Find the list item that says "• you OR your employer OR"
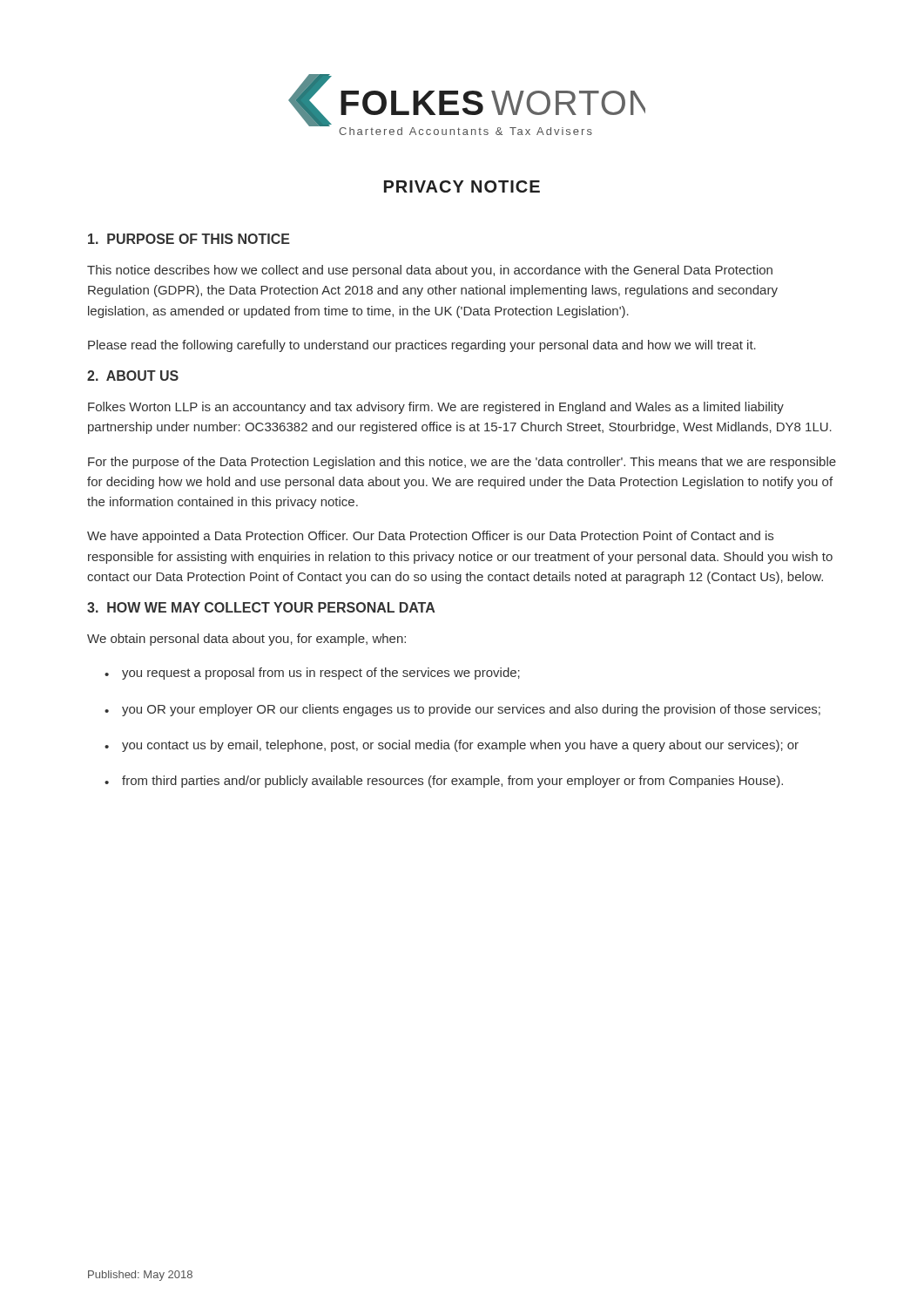The height and width of the screenshot is (1307, 924). click(463, 709)
